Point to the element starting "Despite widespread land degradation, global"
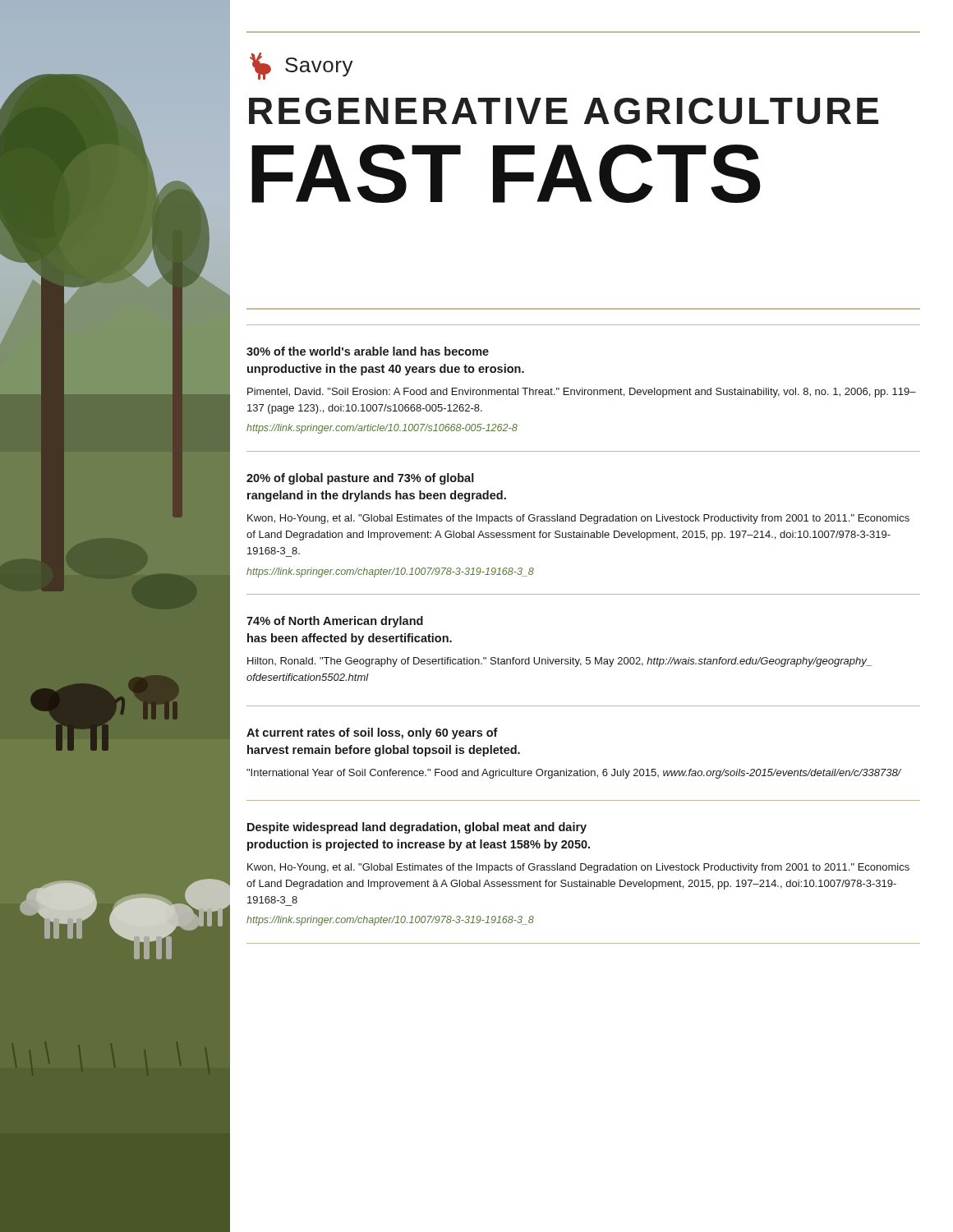 coord(419,835)
